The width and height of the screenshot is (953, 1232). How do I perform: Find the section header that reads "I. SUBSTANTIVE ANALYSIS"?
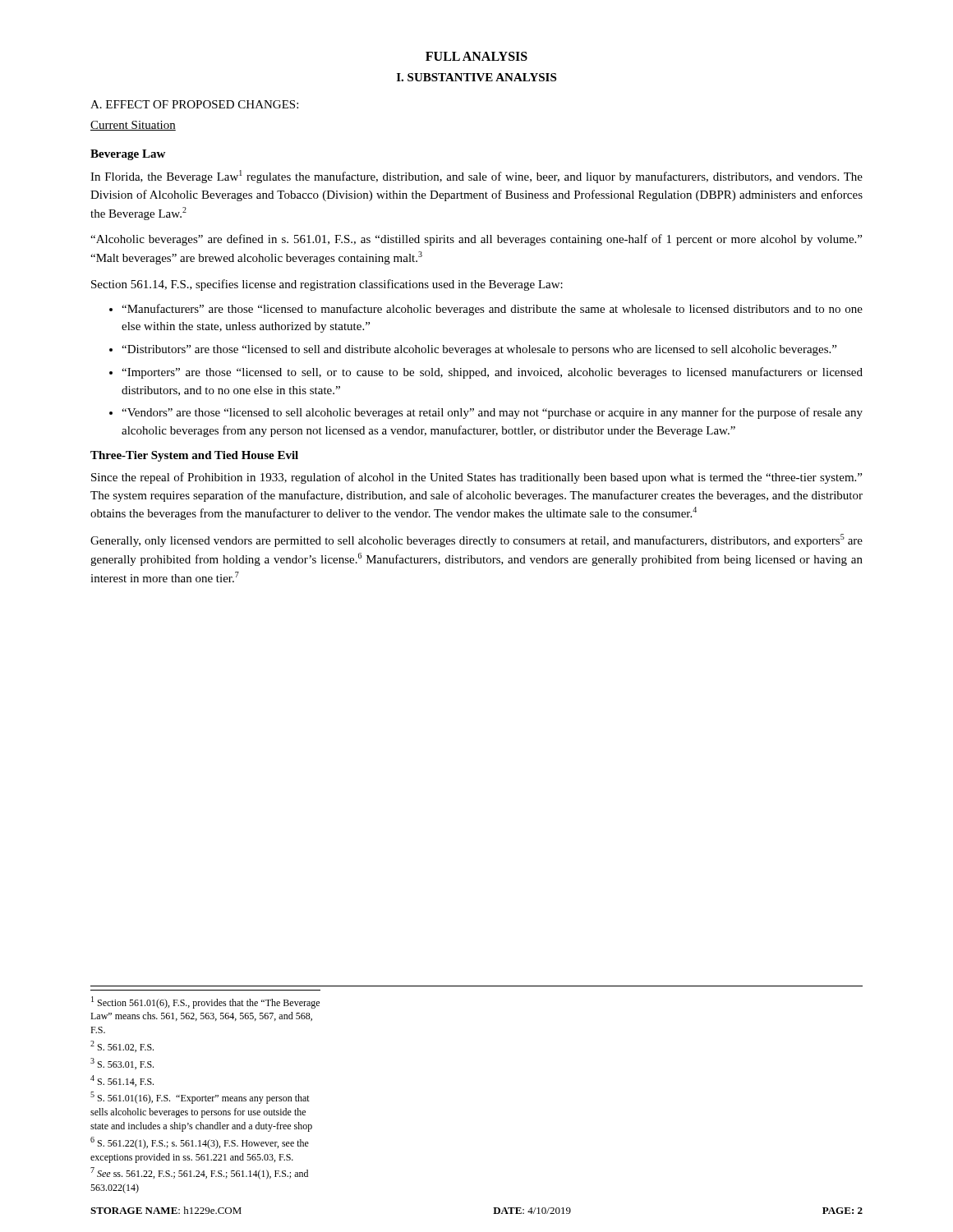[x=476, y=77]
